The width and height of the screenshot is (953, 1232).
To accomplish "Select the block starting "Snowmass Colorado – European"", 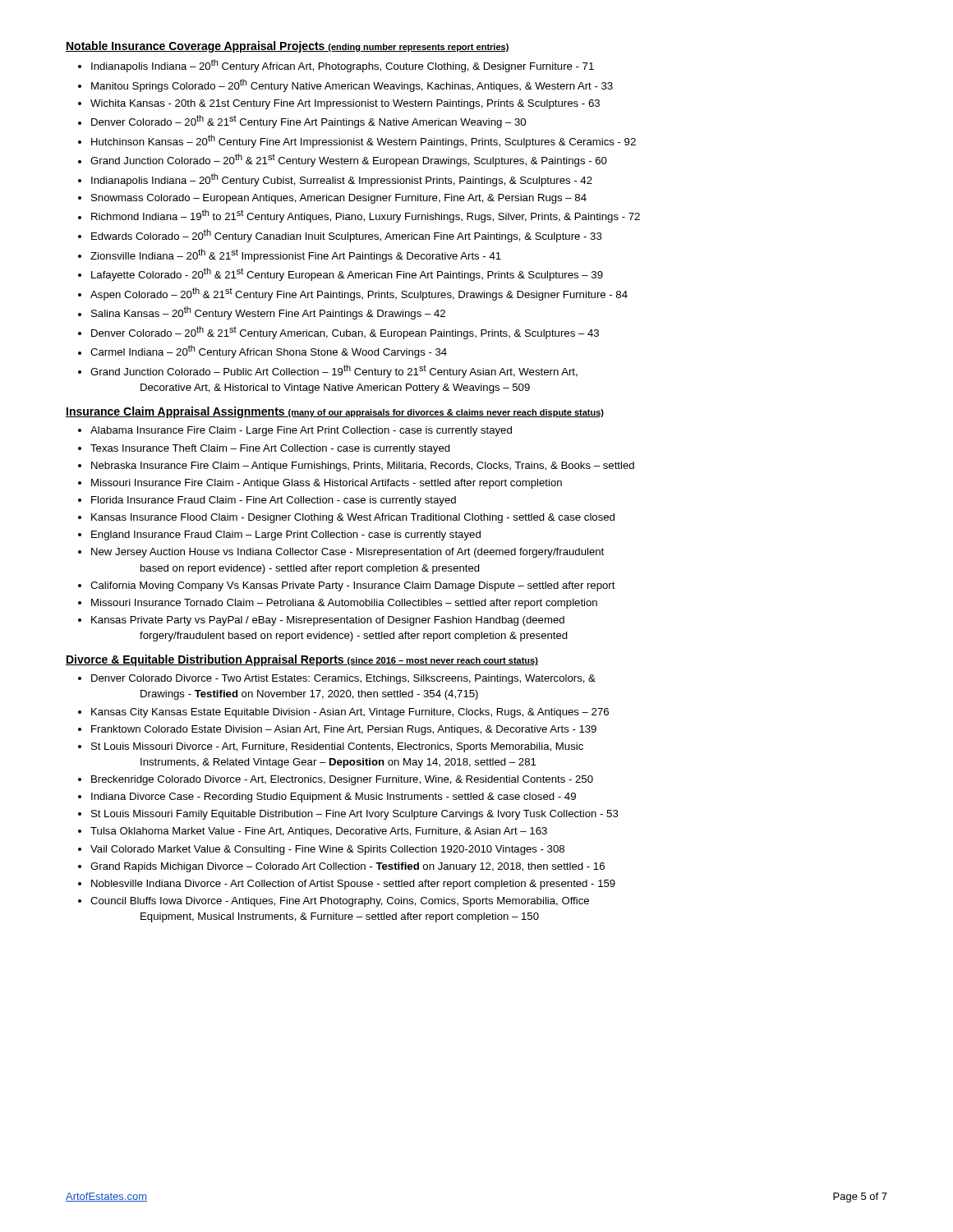I will coord(338,198).
